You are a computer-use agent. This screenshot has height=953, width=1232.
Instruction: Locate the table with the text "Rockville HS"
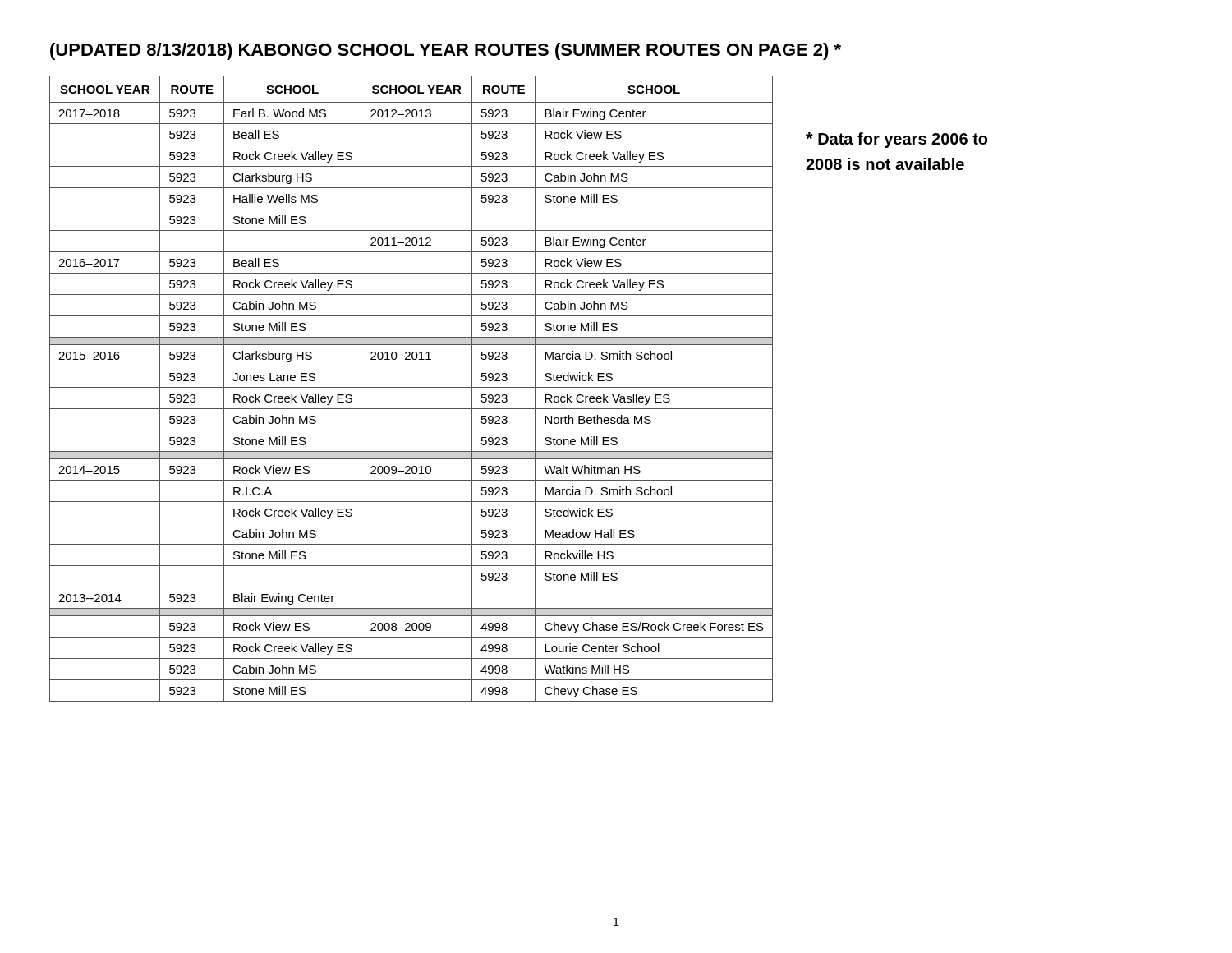411,389
